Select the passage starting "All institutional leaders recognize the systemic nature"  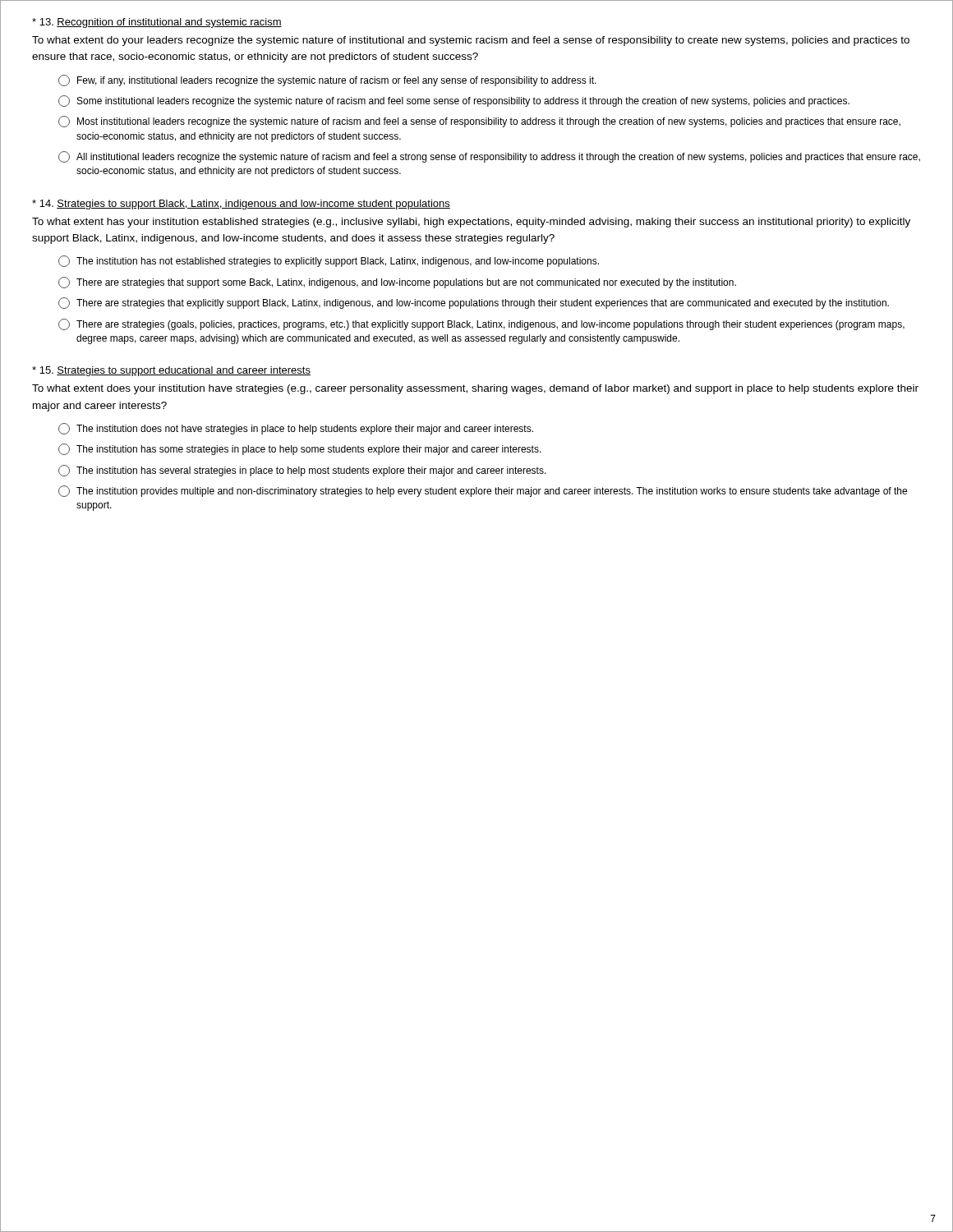pyautogui.click(x=490, y=165)
